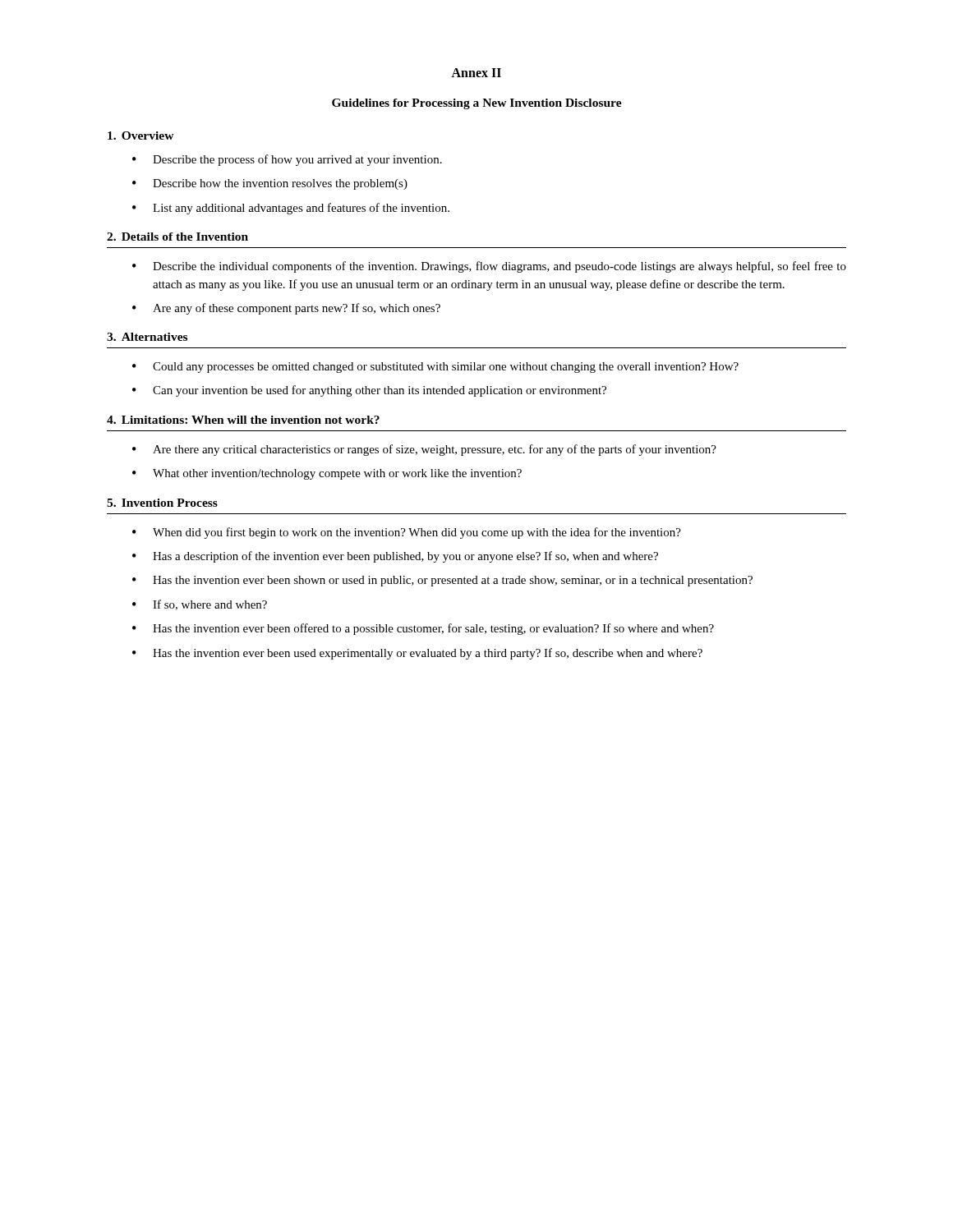The height and width of the screenshot is (1232, 953).
Task: Find the passage starting "• Could any processes be omitted changed"
Action: (x=435, y=367)
